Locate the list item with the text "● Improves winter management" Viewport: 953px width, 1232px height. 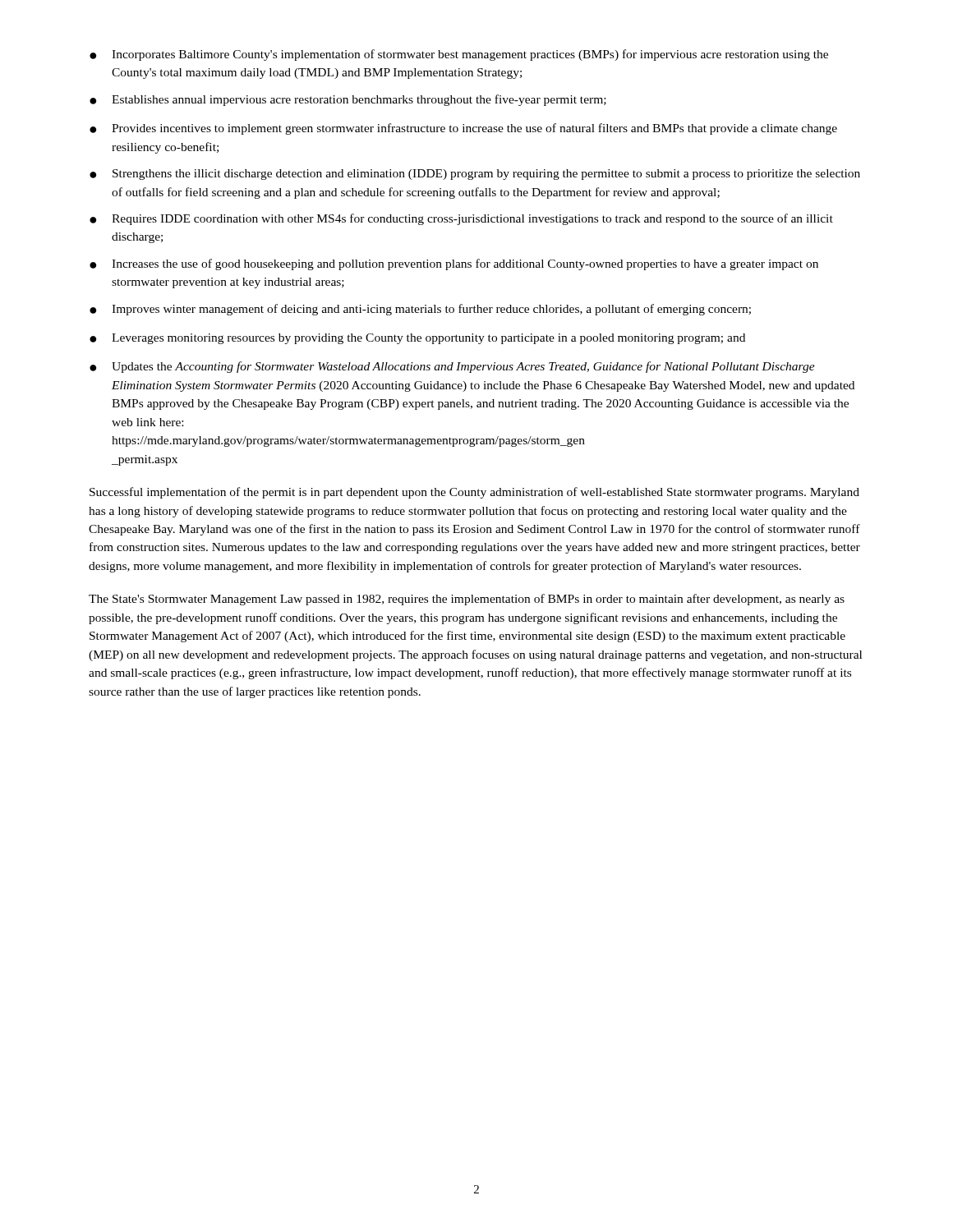pos(480,310)
